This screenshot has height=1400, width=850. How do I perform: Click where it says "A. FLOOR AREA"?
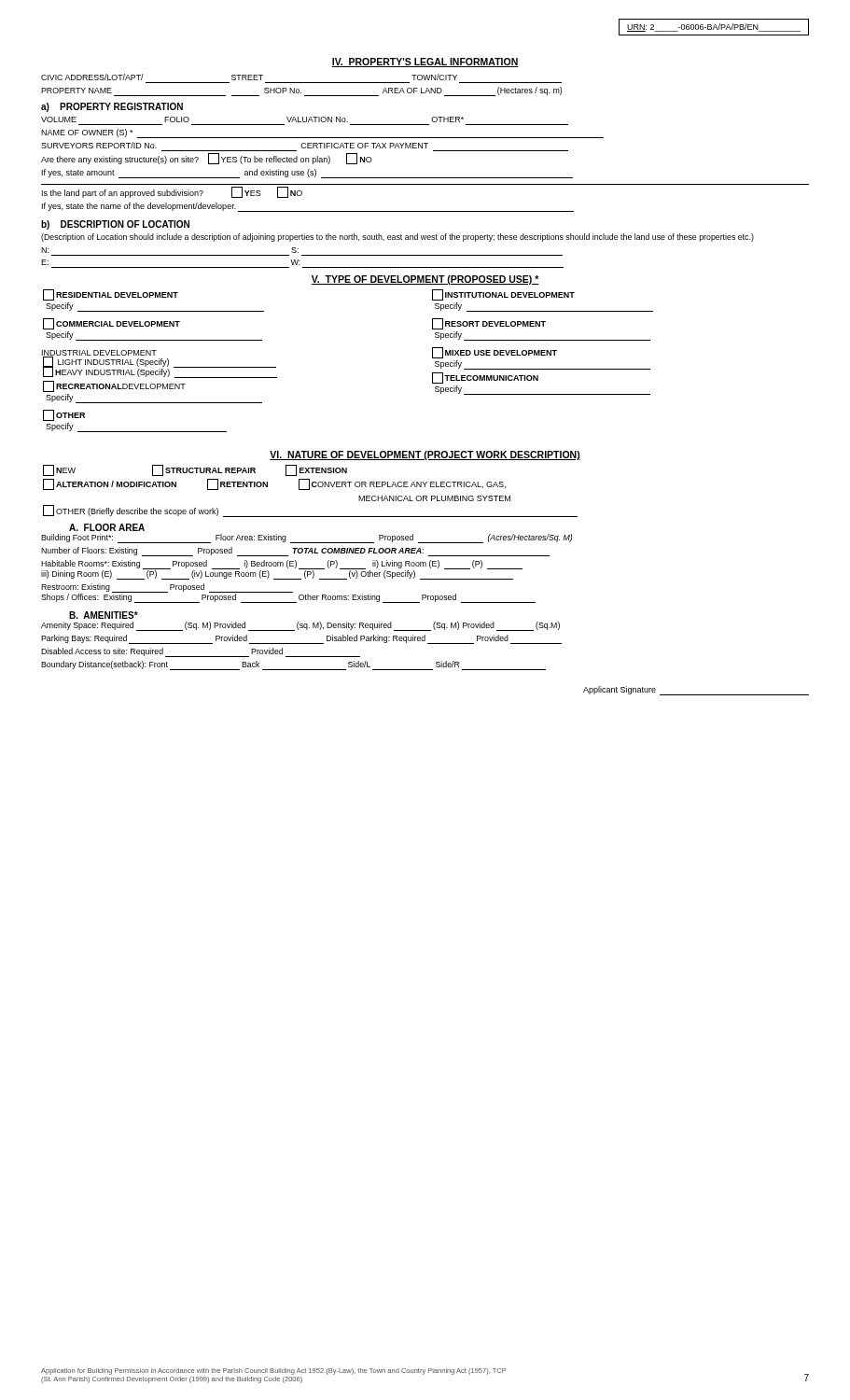click(x=107, y=528)
